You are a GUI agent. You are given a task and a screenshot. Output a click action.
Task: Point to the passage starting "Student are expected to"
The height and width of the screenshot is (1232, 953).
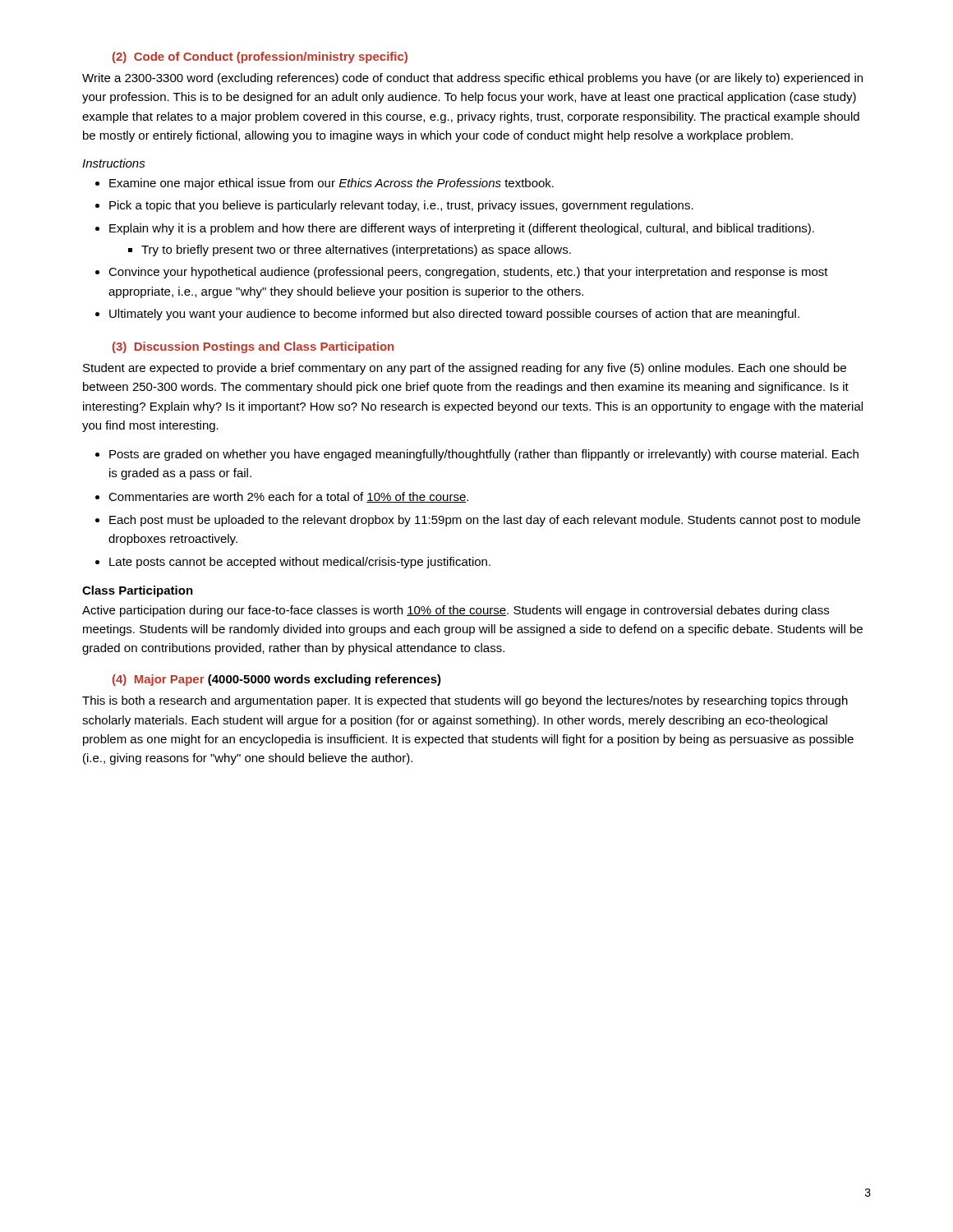(473, 396)
